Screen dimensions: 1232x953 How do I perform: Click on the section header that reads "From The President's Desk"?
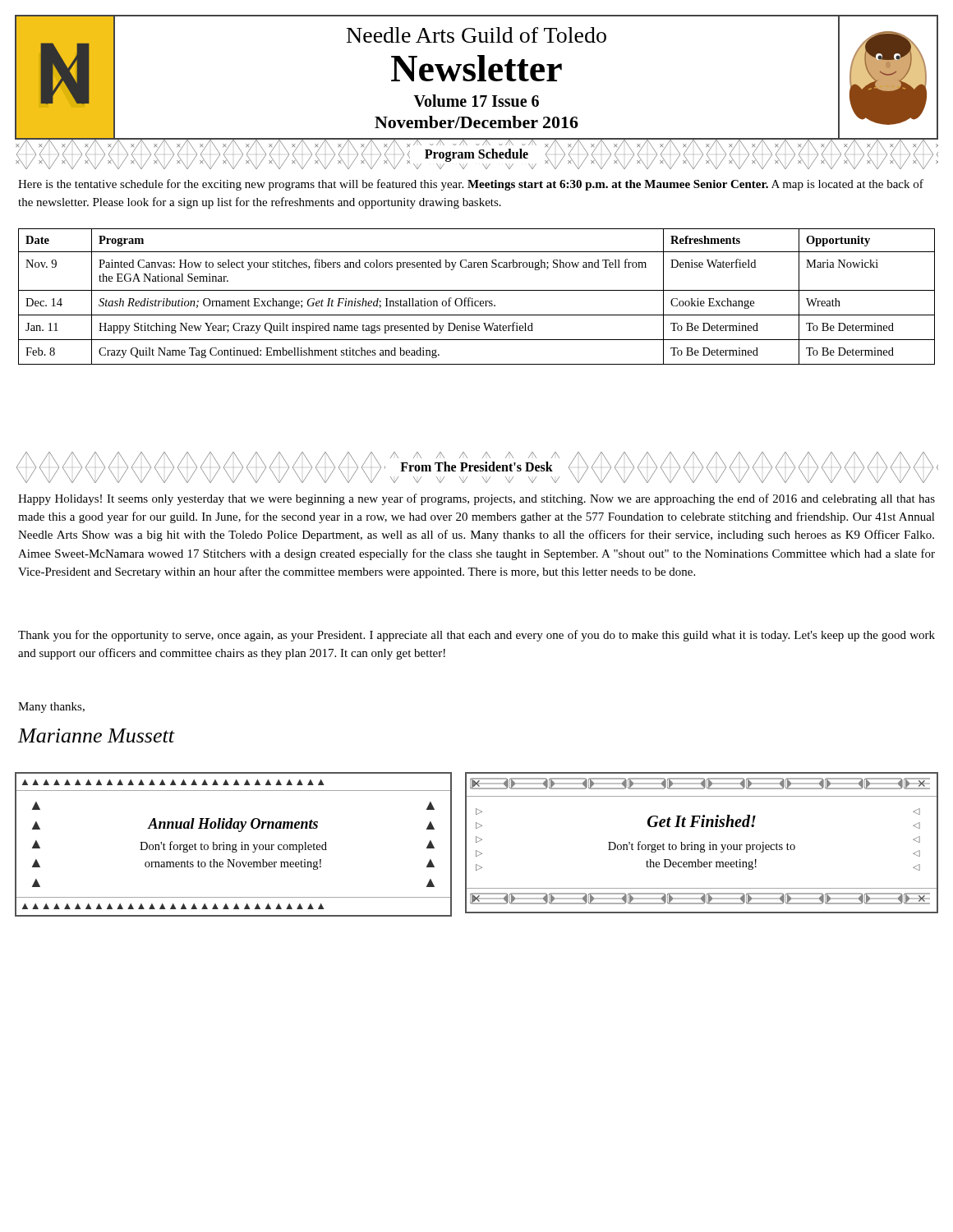pyautogui.click(x=476, y=467)
